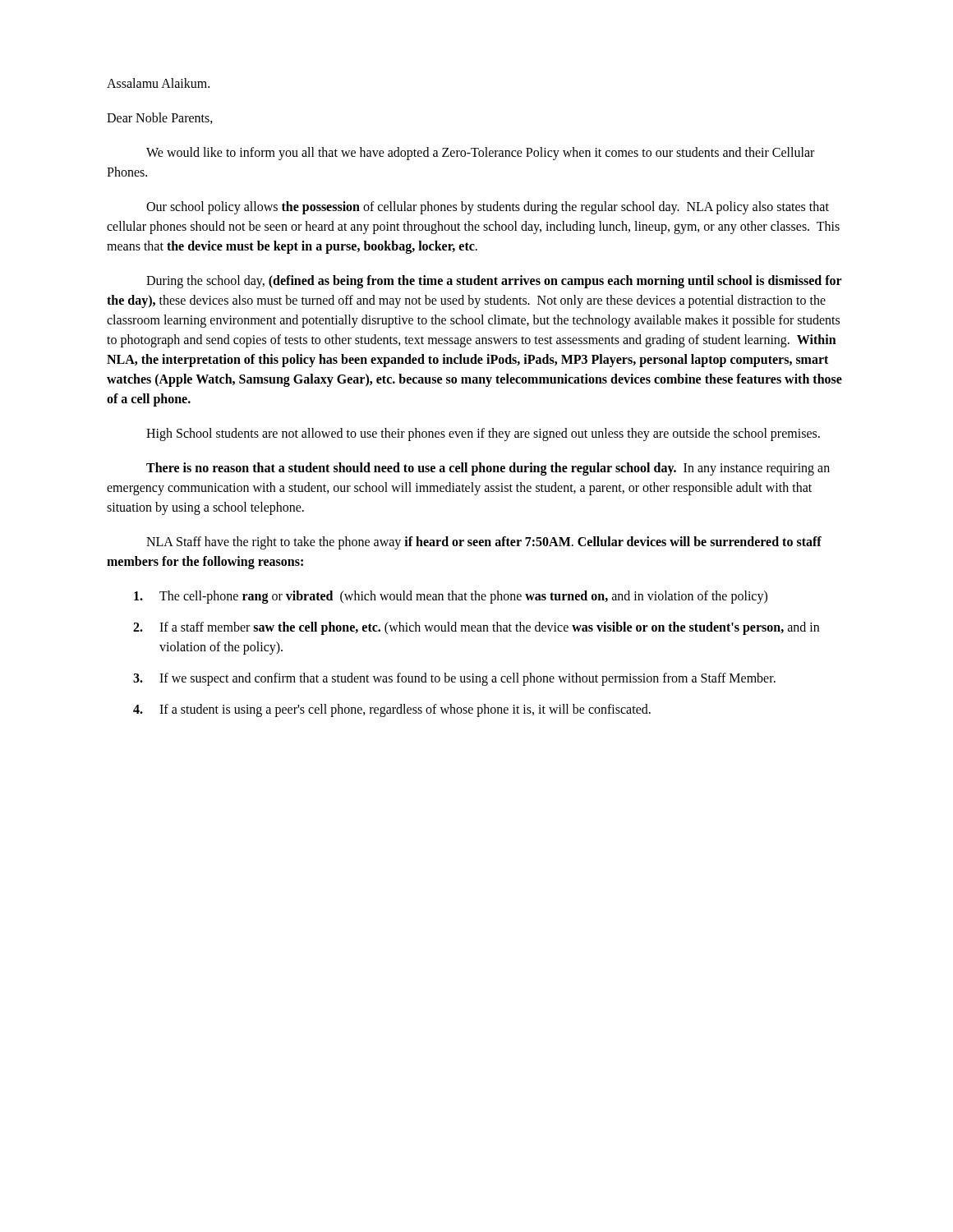Point to the block beginning "High School students are"
Image resolution: width=953 pixels, height=1232 pixels.
[x=476, y=434]
